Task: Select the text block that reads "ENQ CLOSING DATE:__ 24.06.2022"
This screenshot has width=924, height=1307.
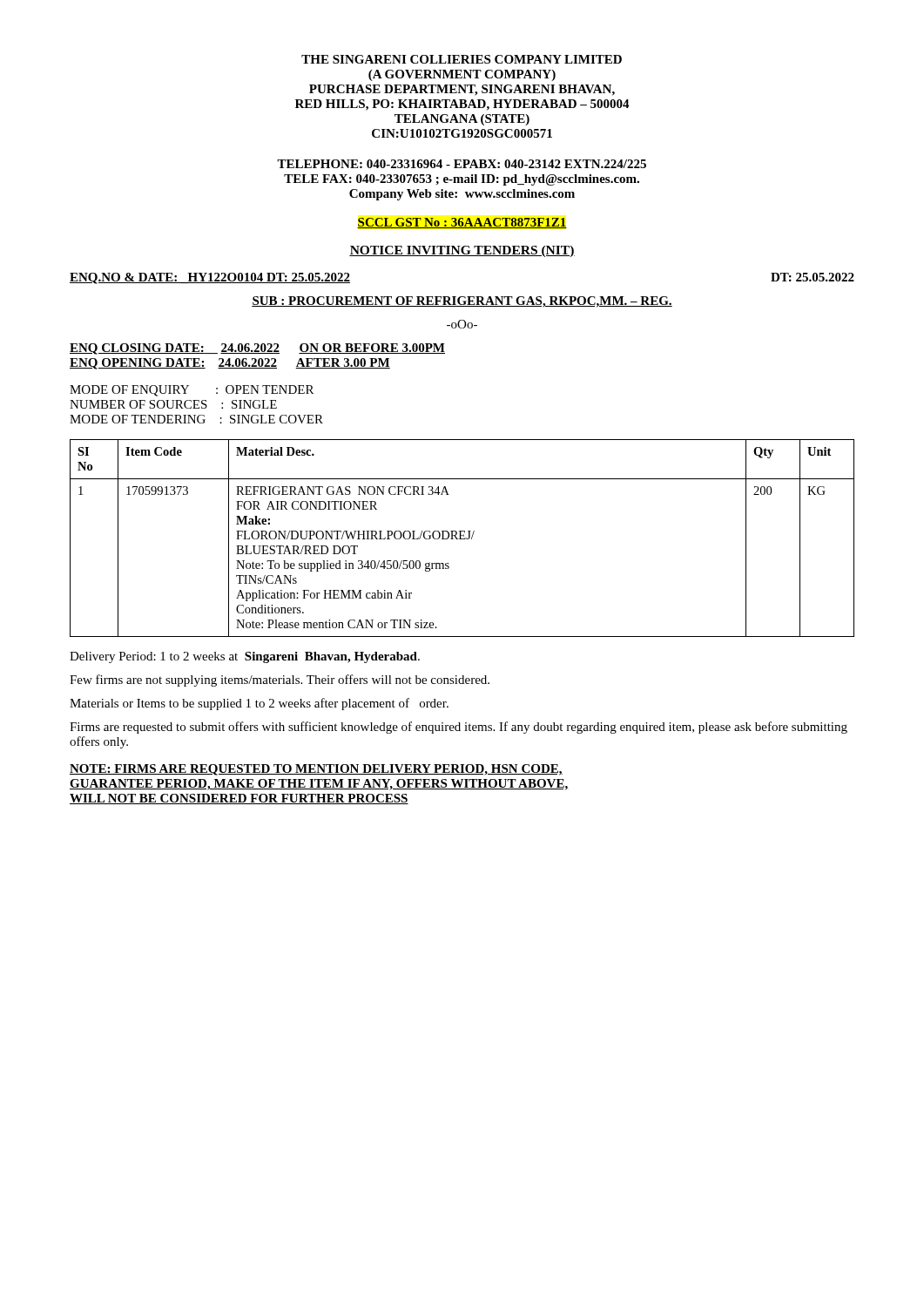Action: pos(257,355)
